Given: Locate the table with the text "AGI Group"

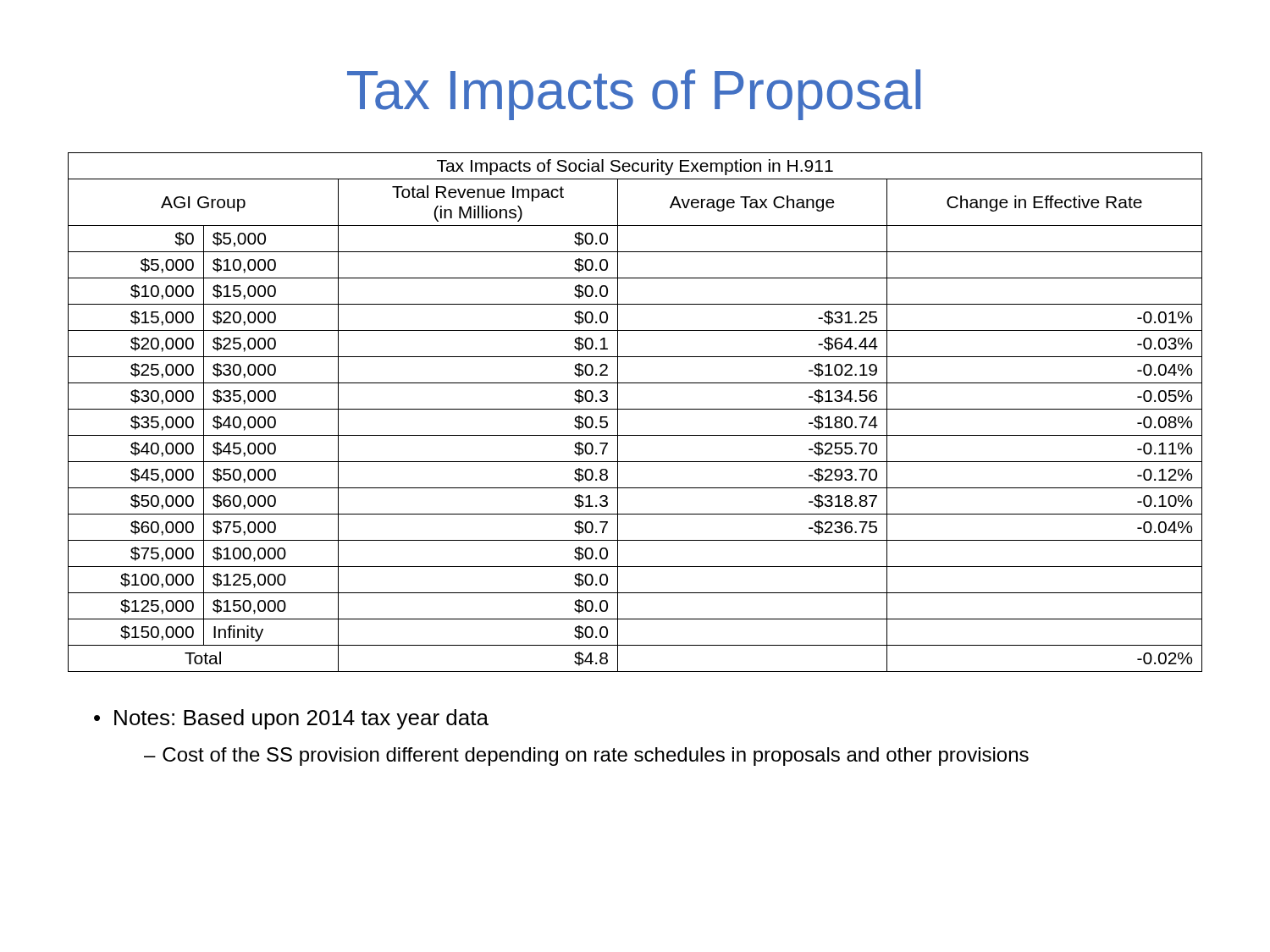Looking at the screenshot, I should point(635,412).
